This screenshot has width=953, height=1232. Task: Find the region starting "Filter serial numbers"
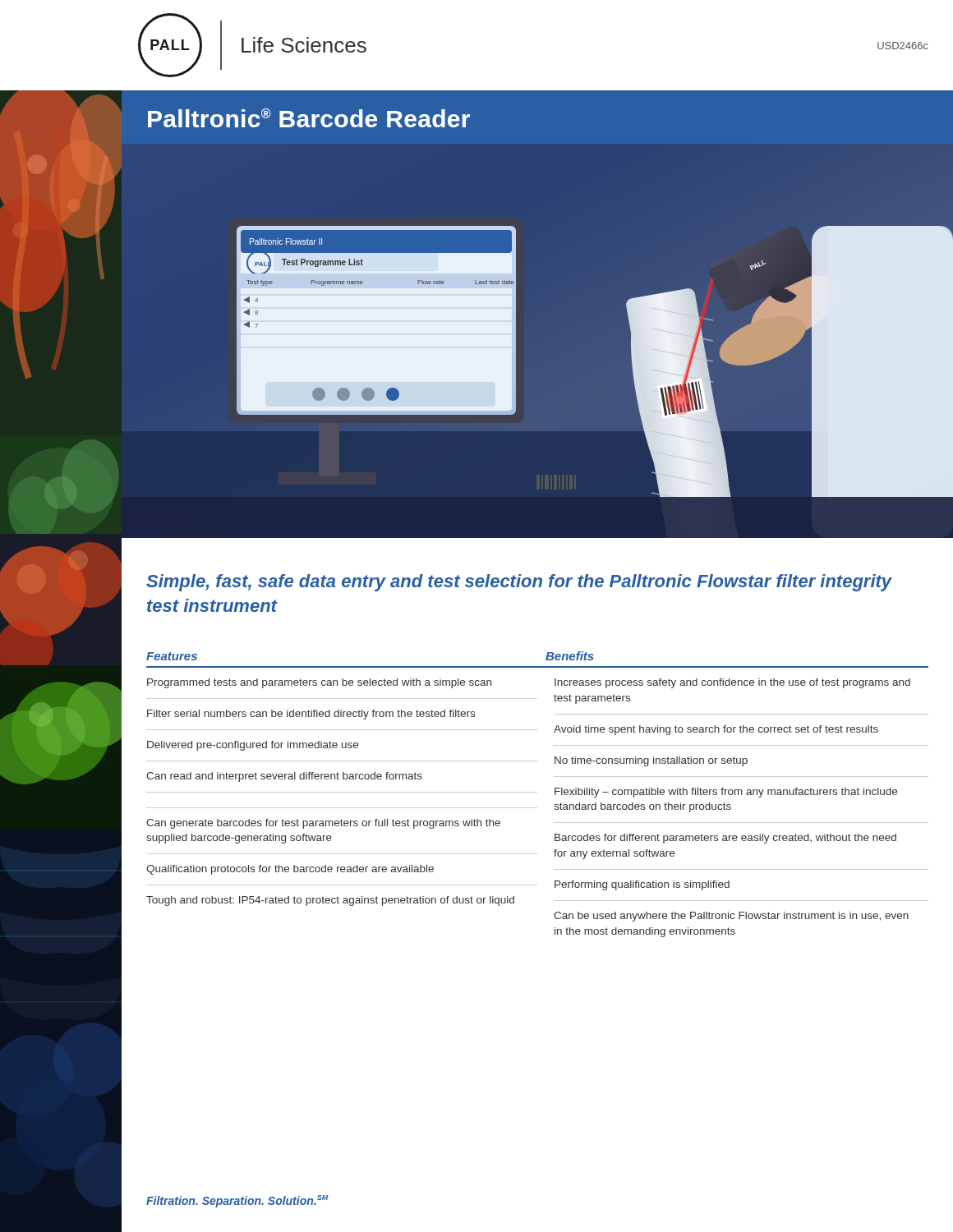click(311, 713)
